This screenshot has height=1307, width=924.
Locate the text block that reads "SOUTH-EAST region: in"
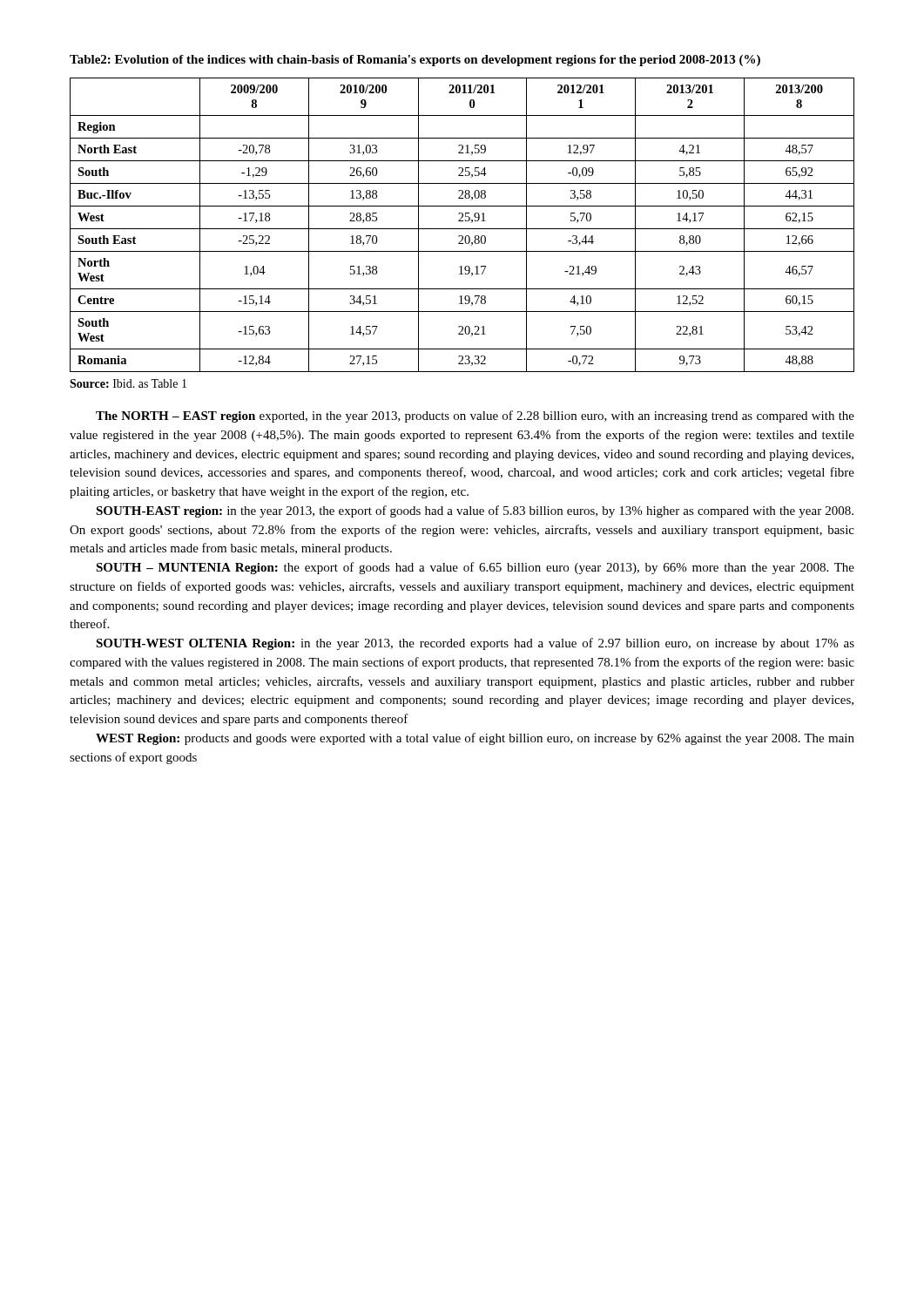462,530
